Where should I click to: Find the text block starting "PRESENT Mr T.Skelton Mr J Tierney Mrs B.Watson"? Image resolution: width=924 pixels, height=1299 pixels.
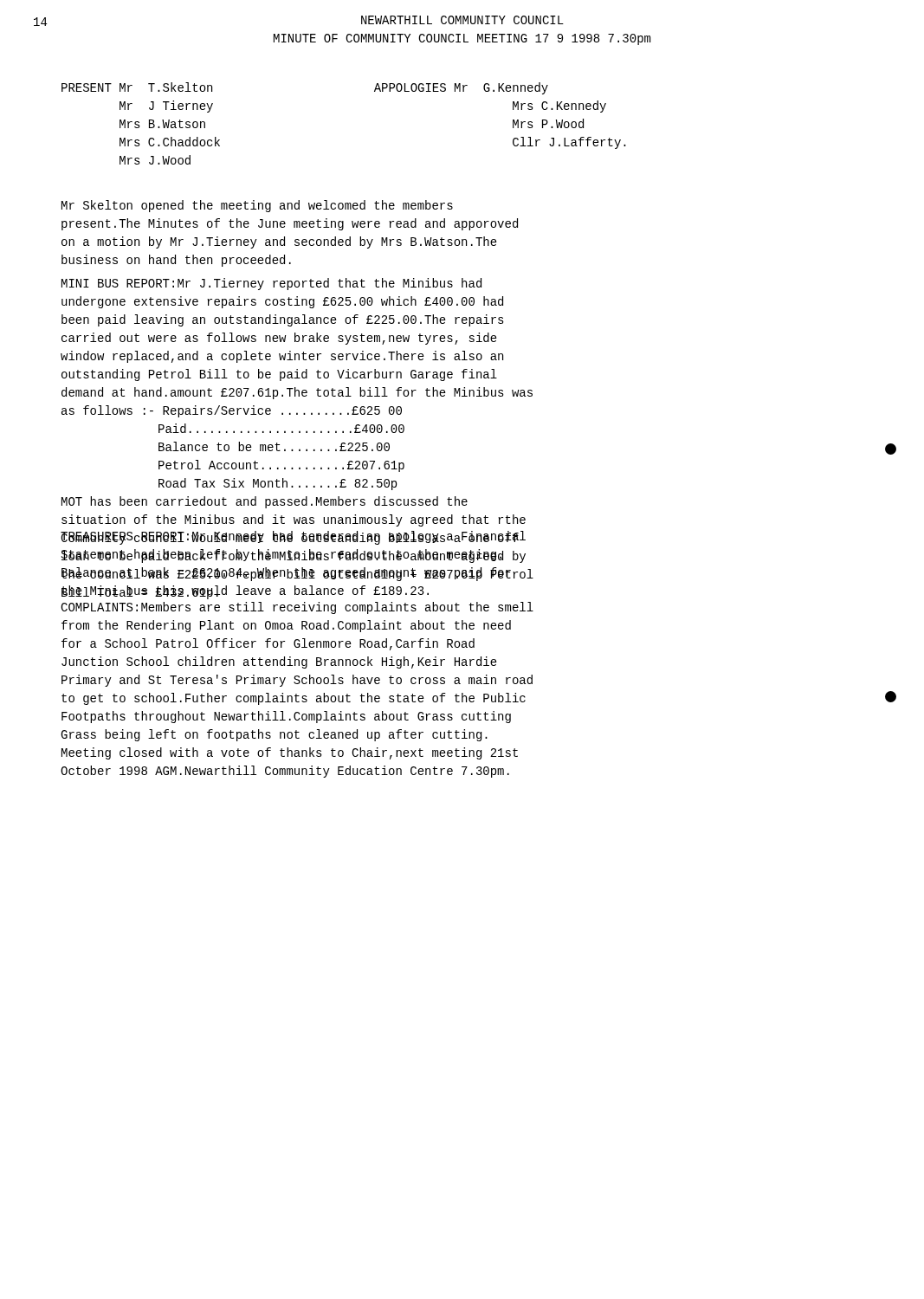(93, 88)
